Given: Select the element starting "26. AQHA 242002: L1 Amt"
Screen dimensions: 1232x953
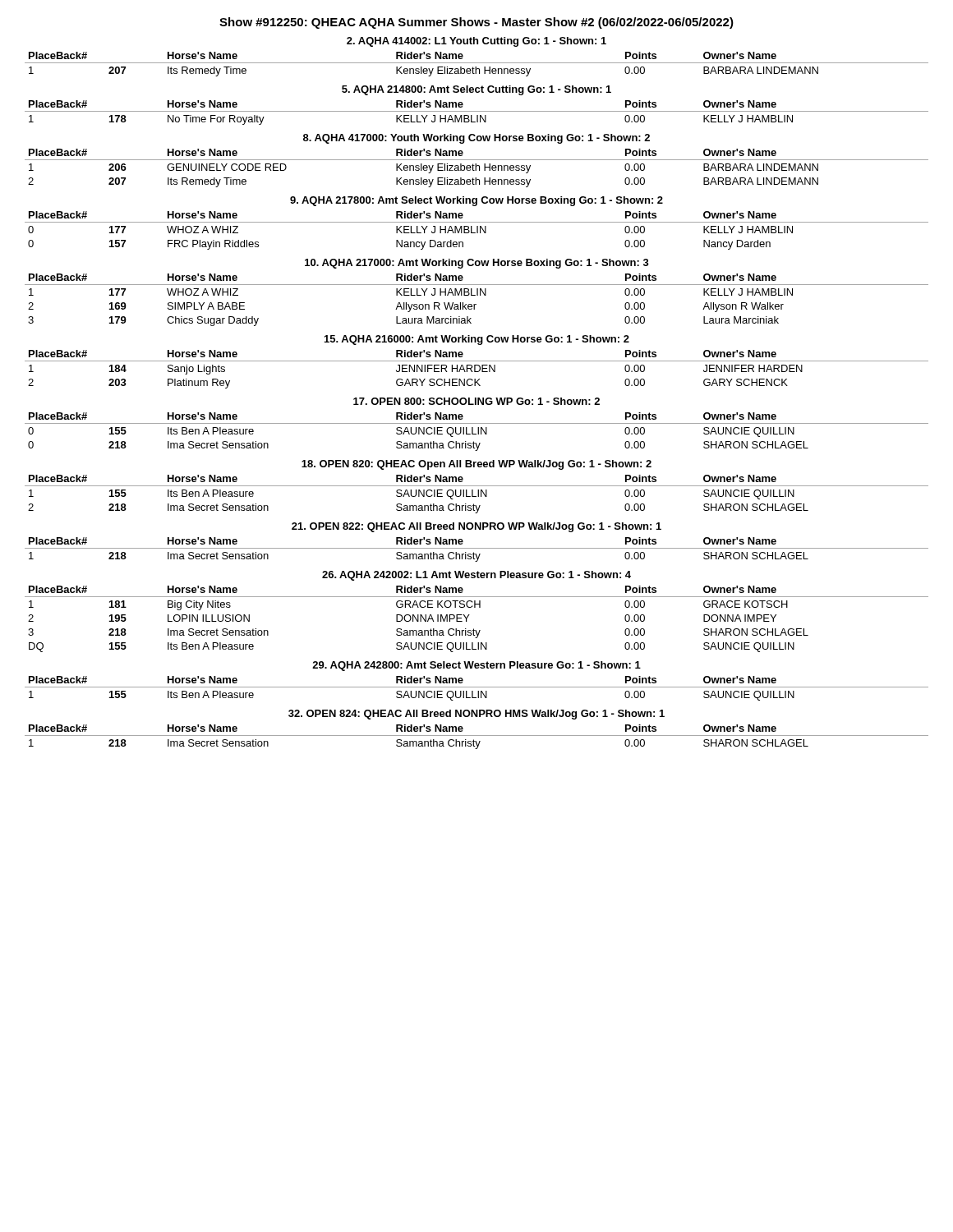Looking at the screenshot, I should [x=476, y=574].
